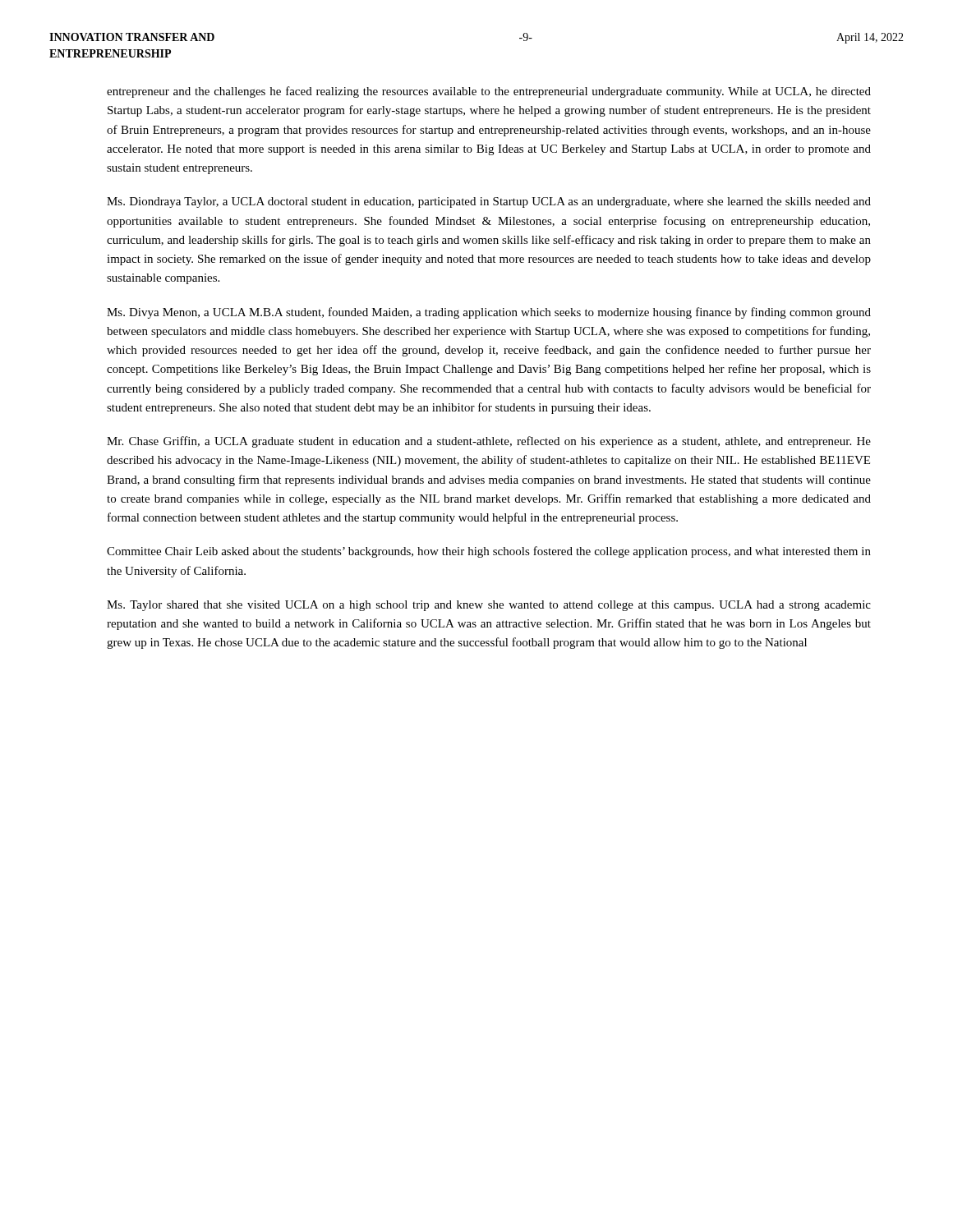Navigate to the text block starting "Mr. Chase Griffin, a UCLA"

pyautogui.click(x=489, y=479)
